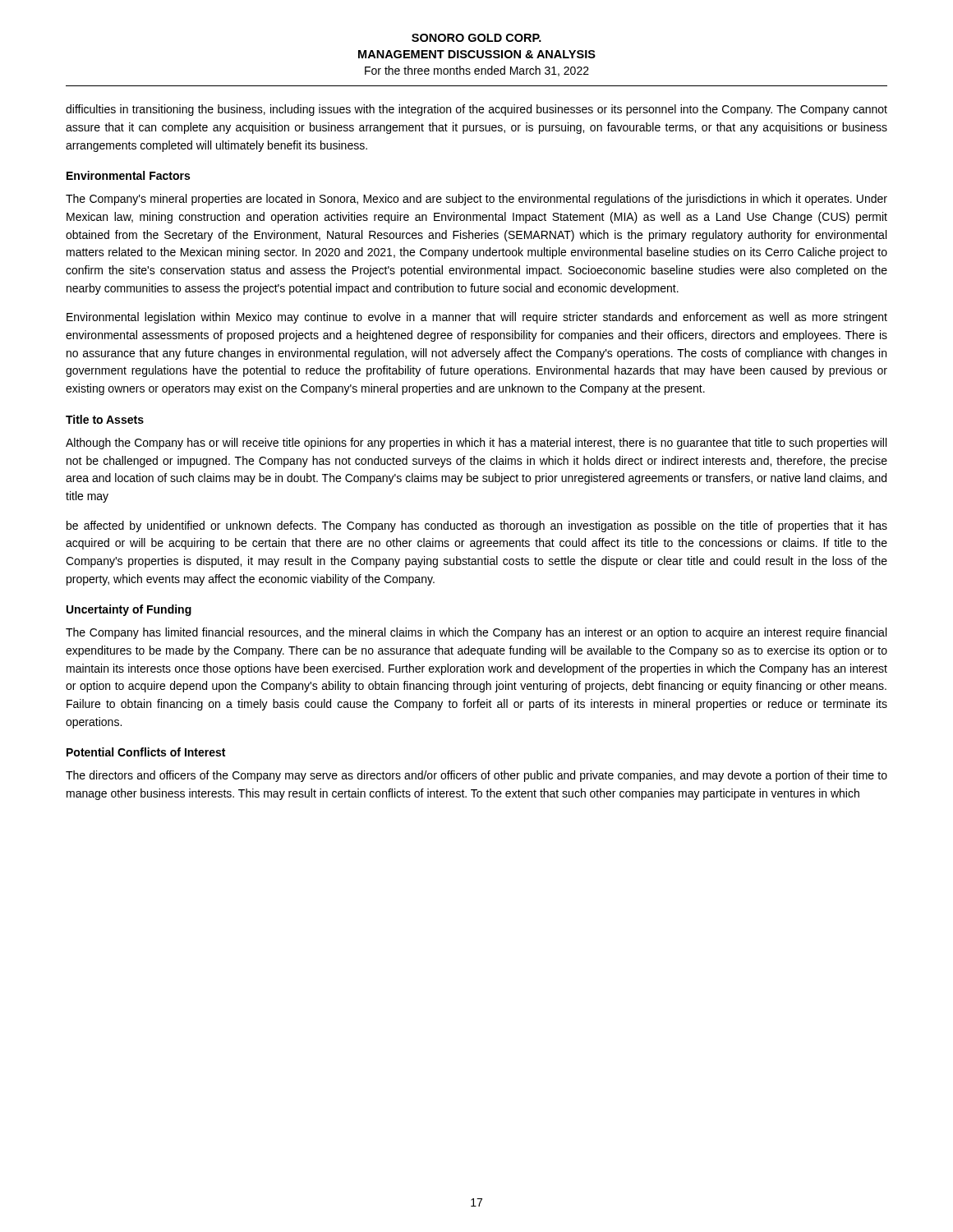
Task: Where does it say "Uncertainty of Funding"?
Action: [129, 610]
